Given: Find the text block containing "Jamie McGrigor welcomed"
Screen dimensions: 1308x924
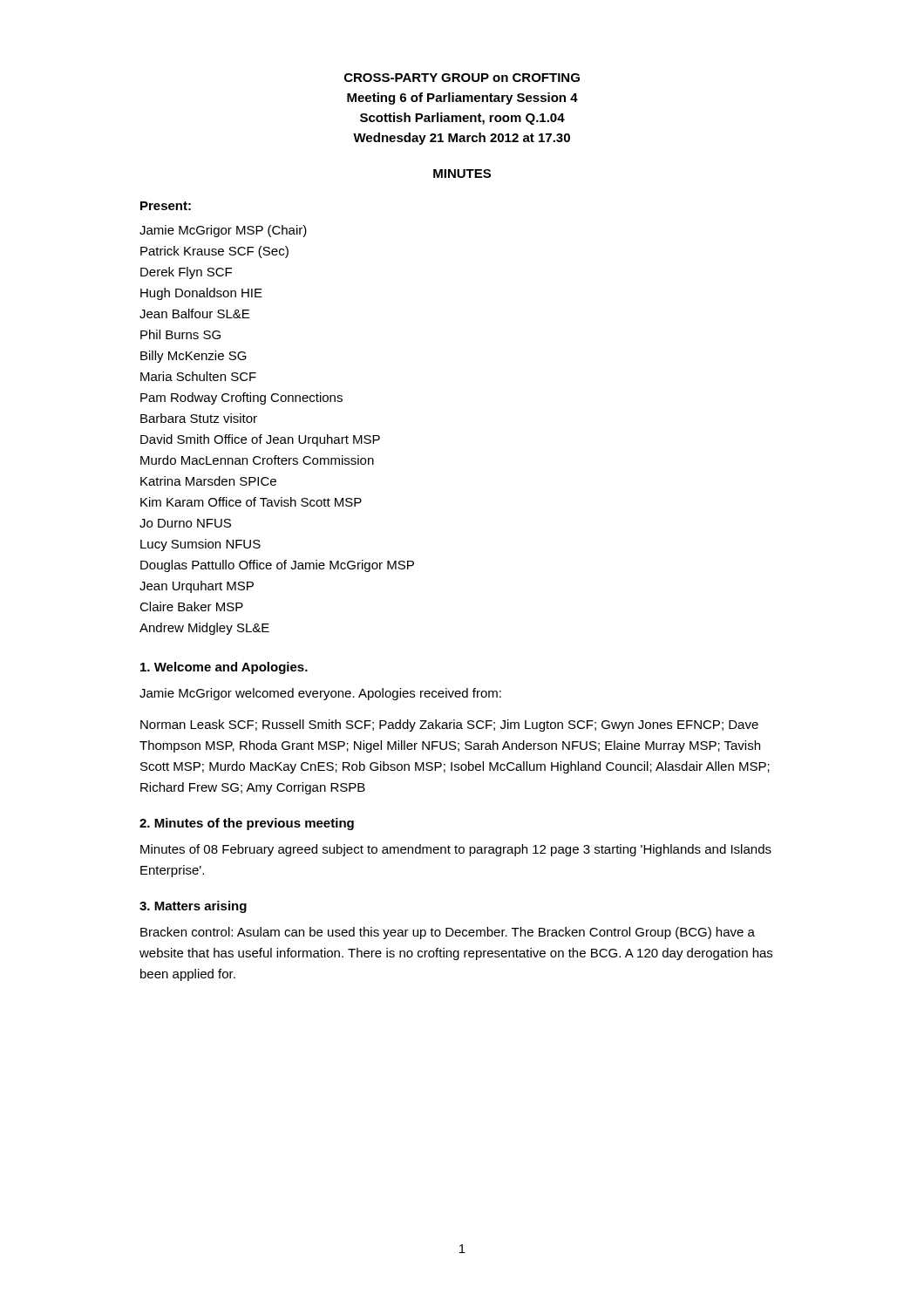Looking at the screenshot, I should (x=321, y=693).
